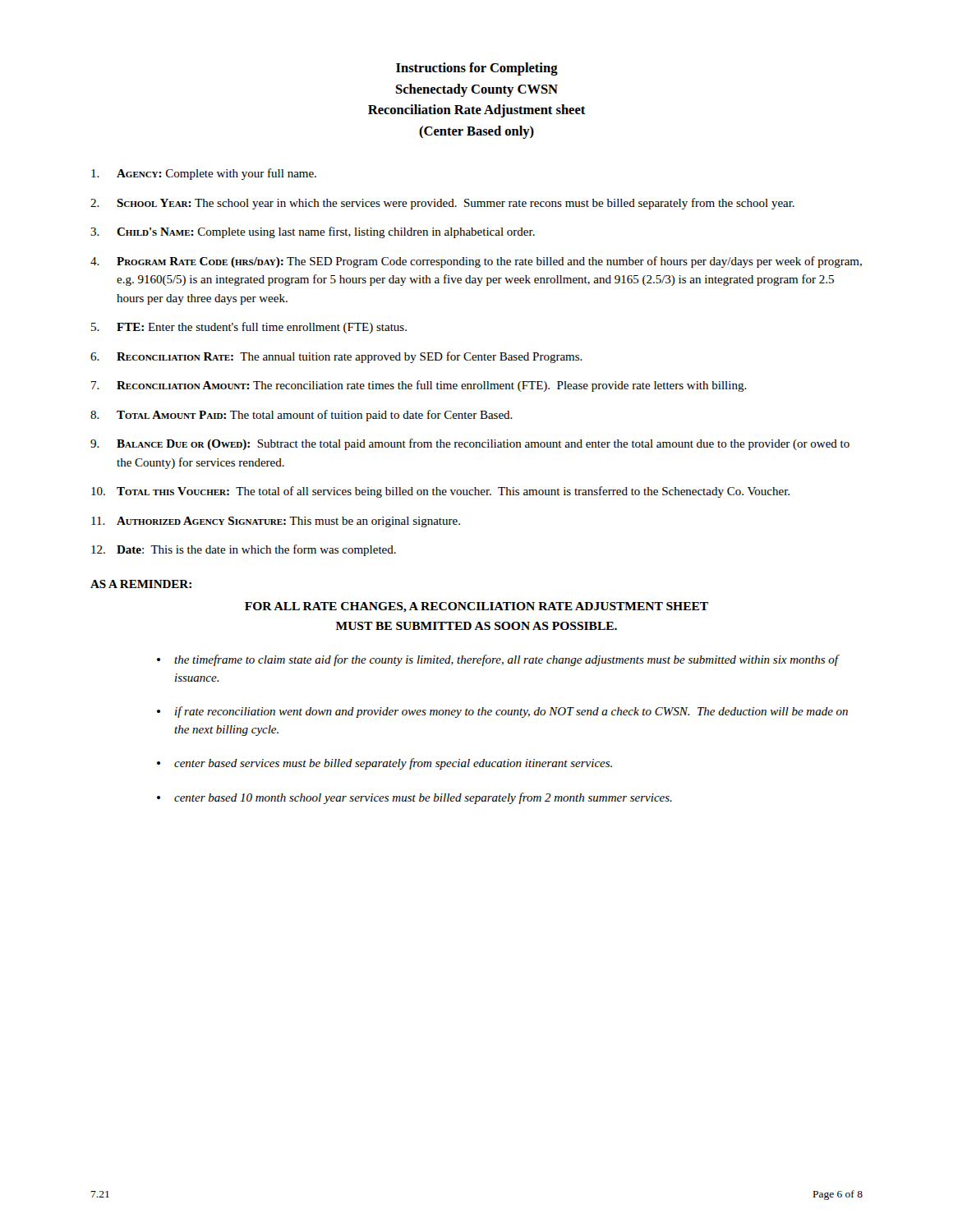The width and height of the screenshot is (953, 1232).
Task: Find the block on this page that starts "4. Program Rate Code (hrs/day):"
Action: (476, 280)
